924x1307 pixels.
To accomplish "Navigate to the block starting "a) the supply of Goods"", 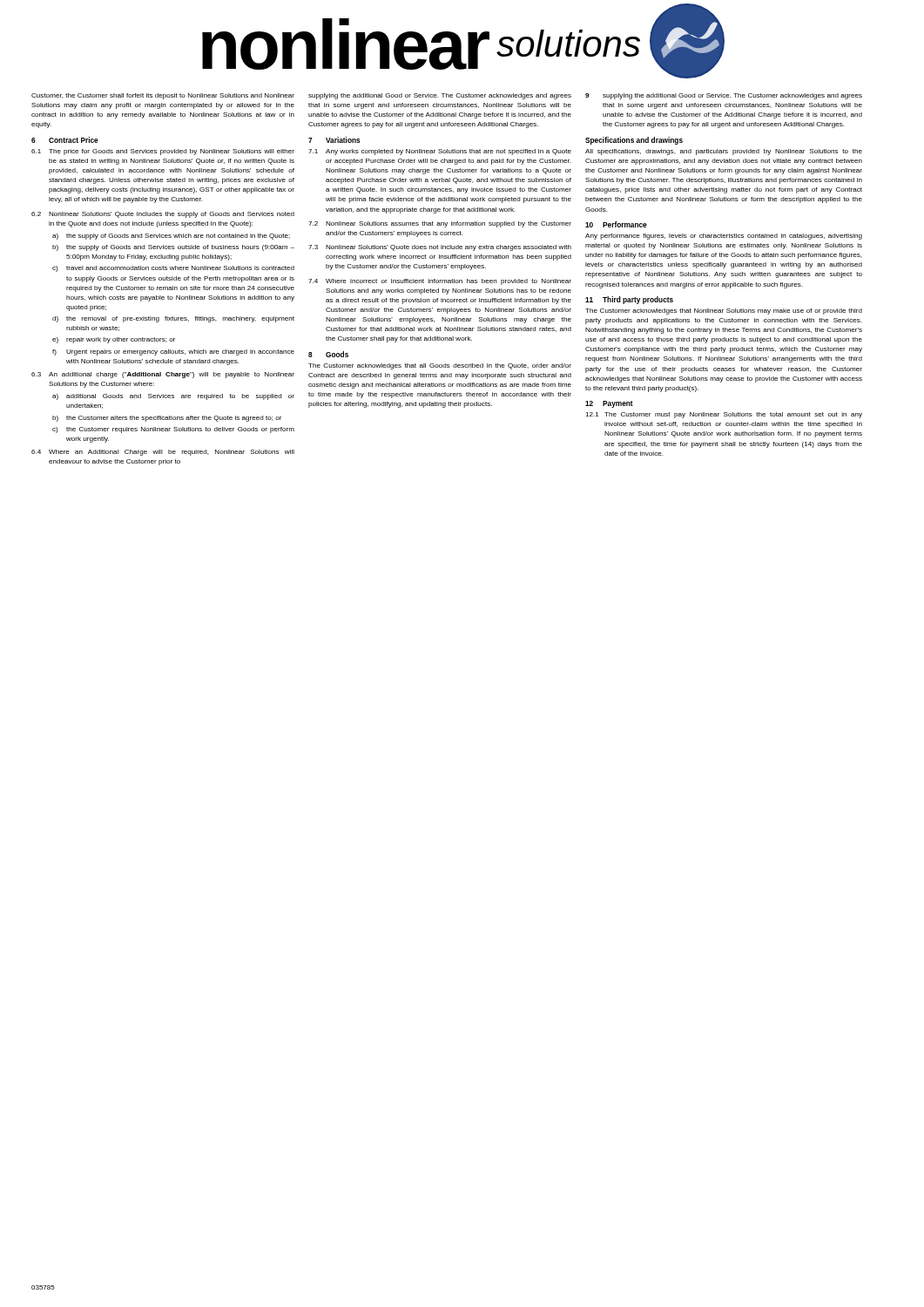I will tap(173, 236).
